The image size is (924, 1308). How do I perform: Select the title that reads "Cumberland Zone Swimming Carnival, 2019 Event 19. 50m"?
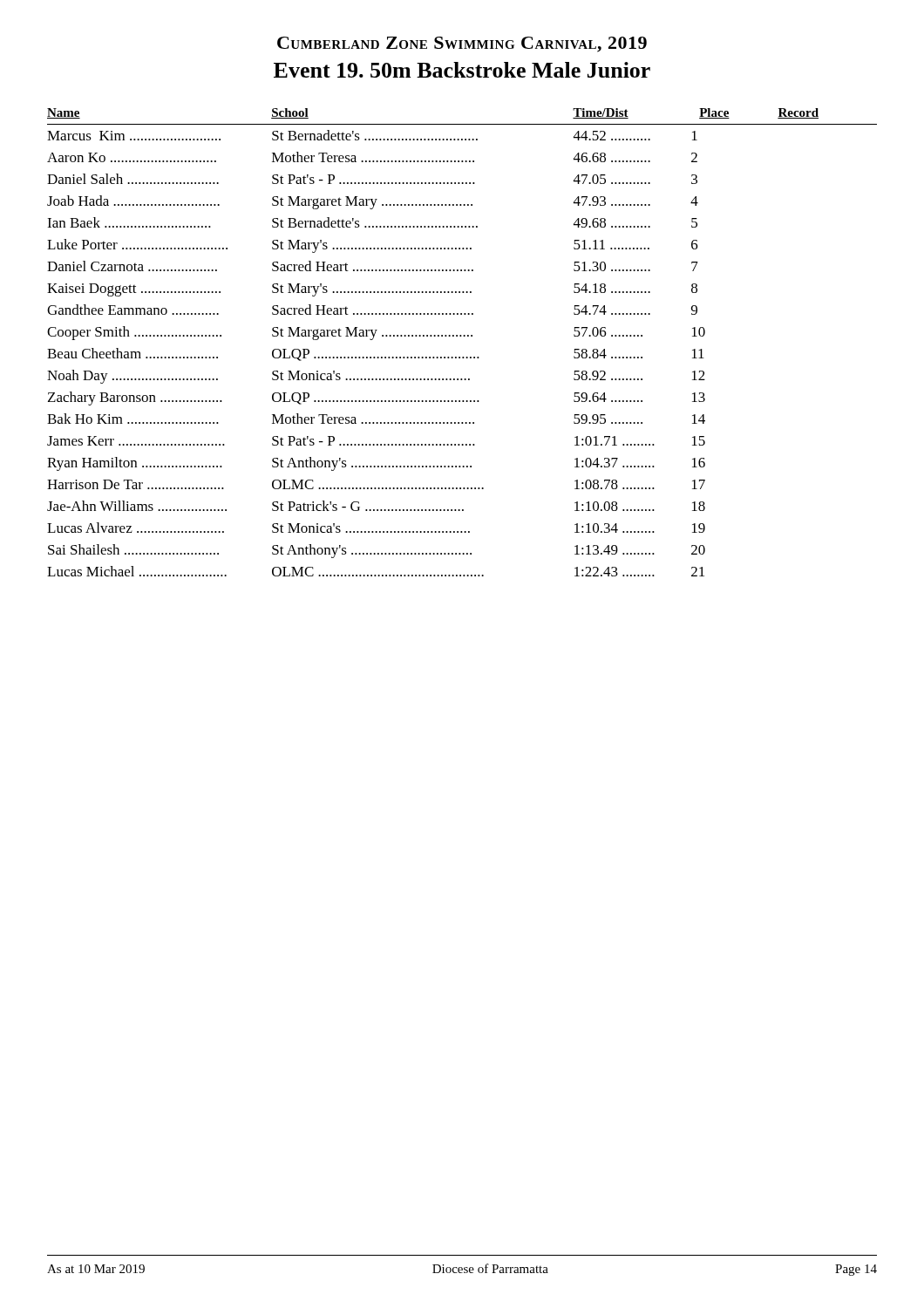462,58
